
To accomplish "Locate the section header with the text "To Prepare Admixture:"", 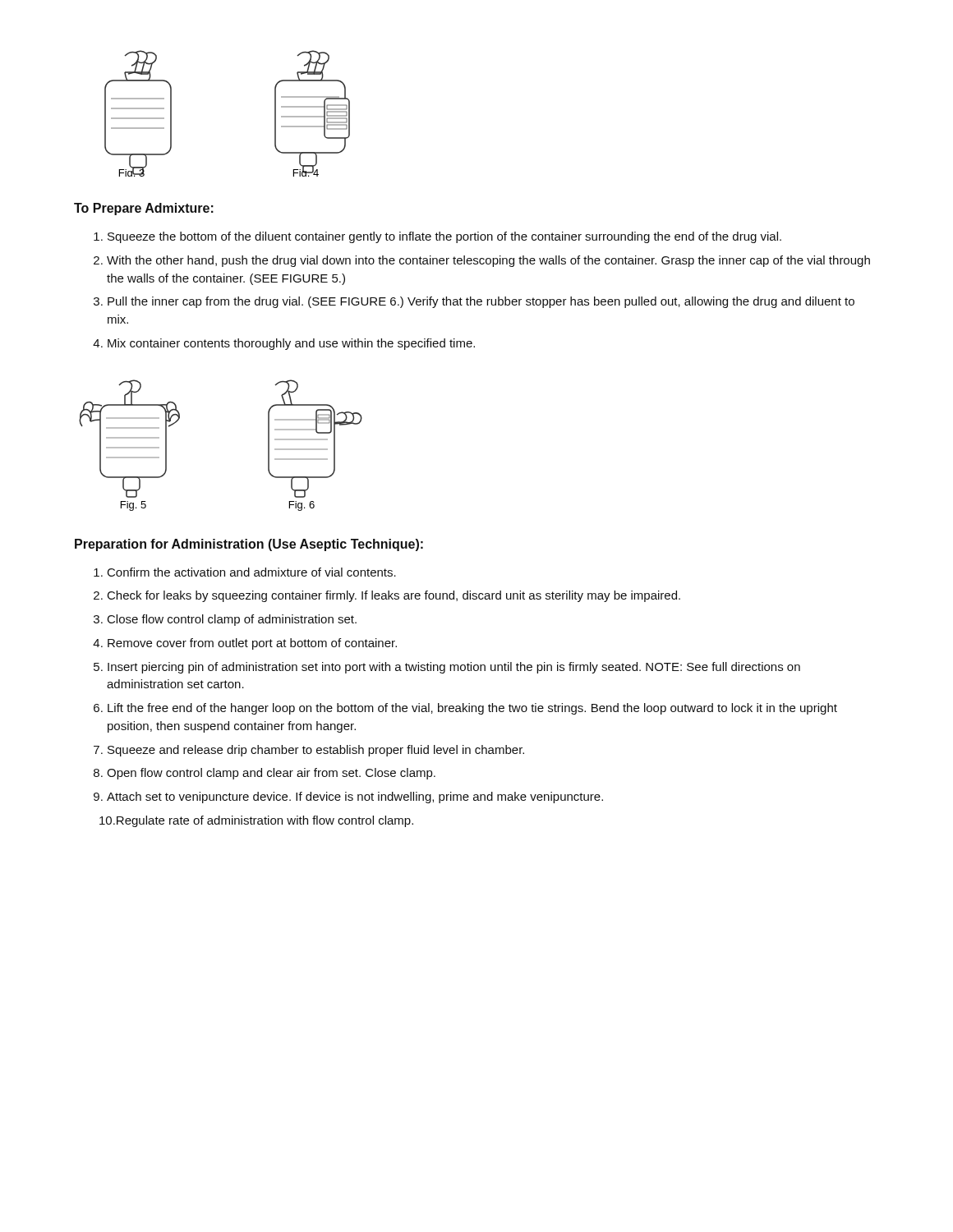I will 144,208.
